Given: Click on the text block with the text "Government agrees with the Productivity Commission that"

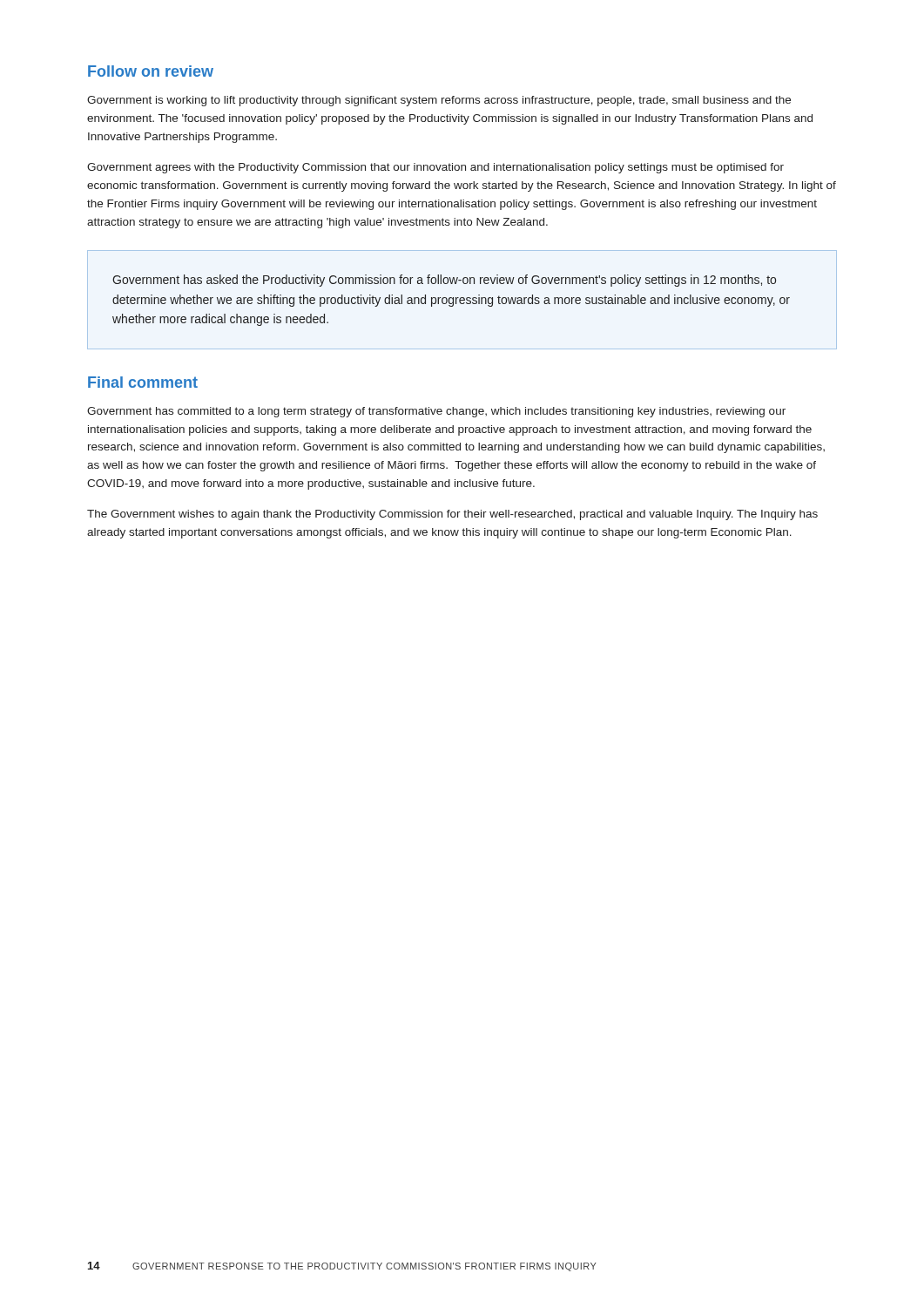Looking at the screenshot, I should pos(461,194).
